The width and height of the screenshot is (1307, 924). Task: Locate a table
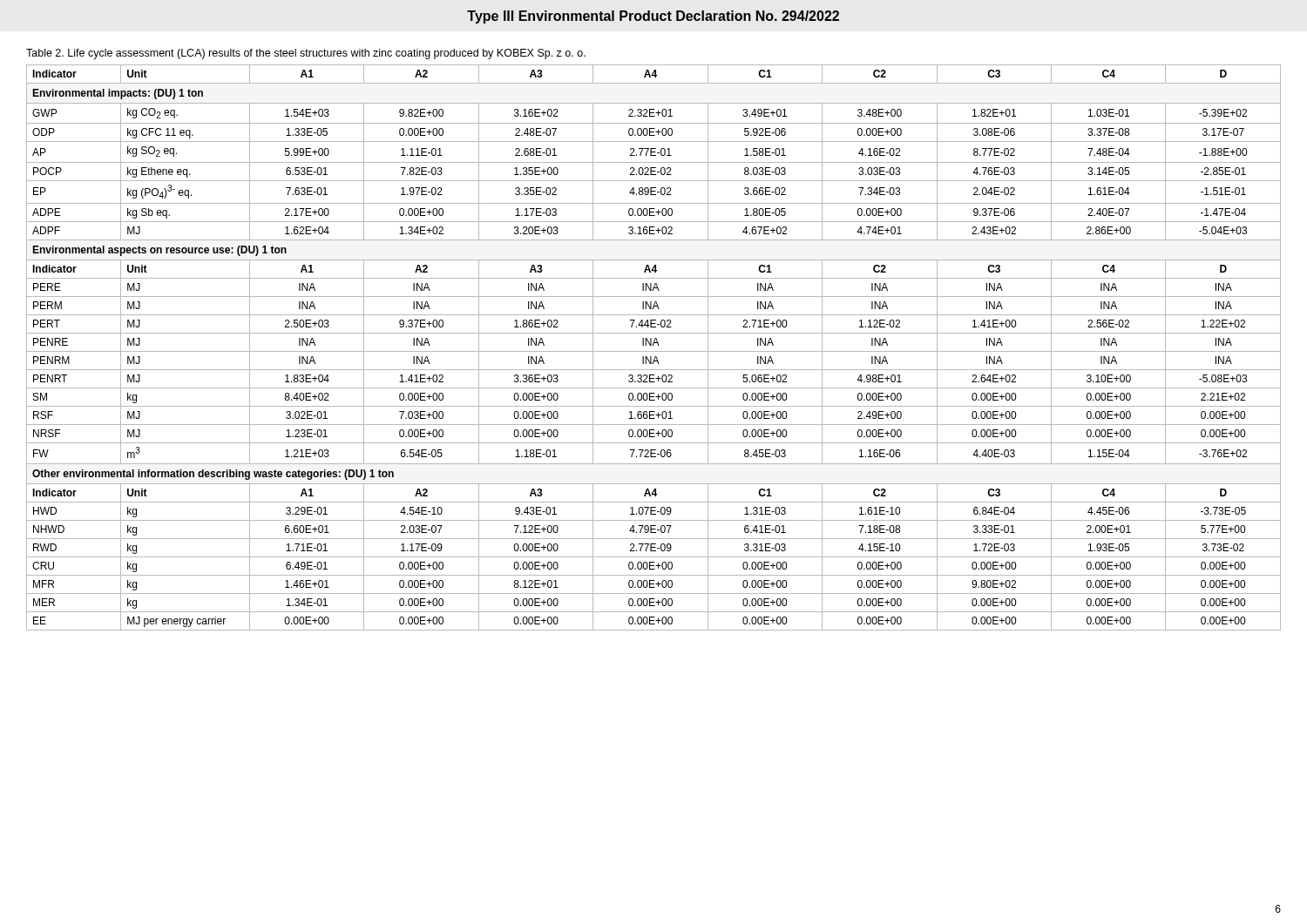[x=654, y=348]
